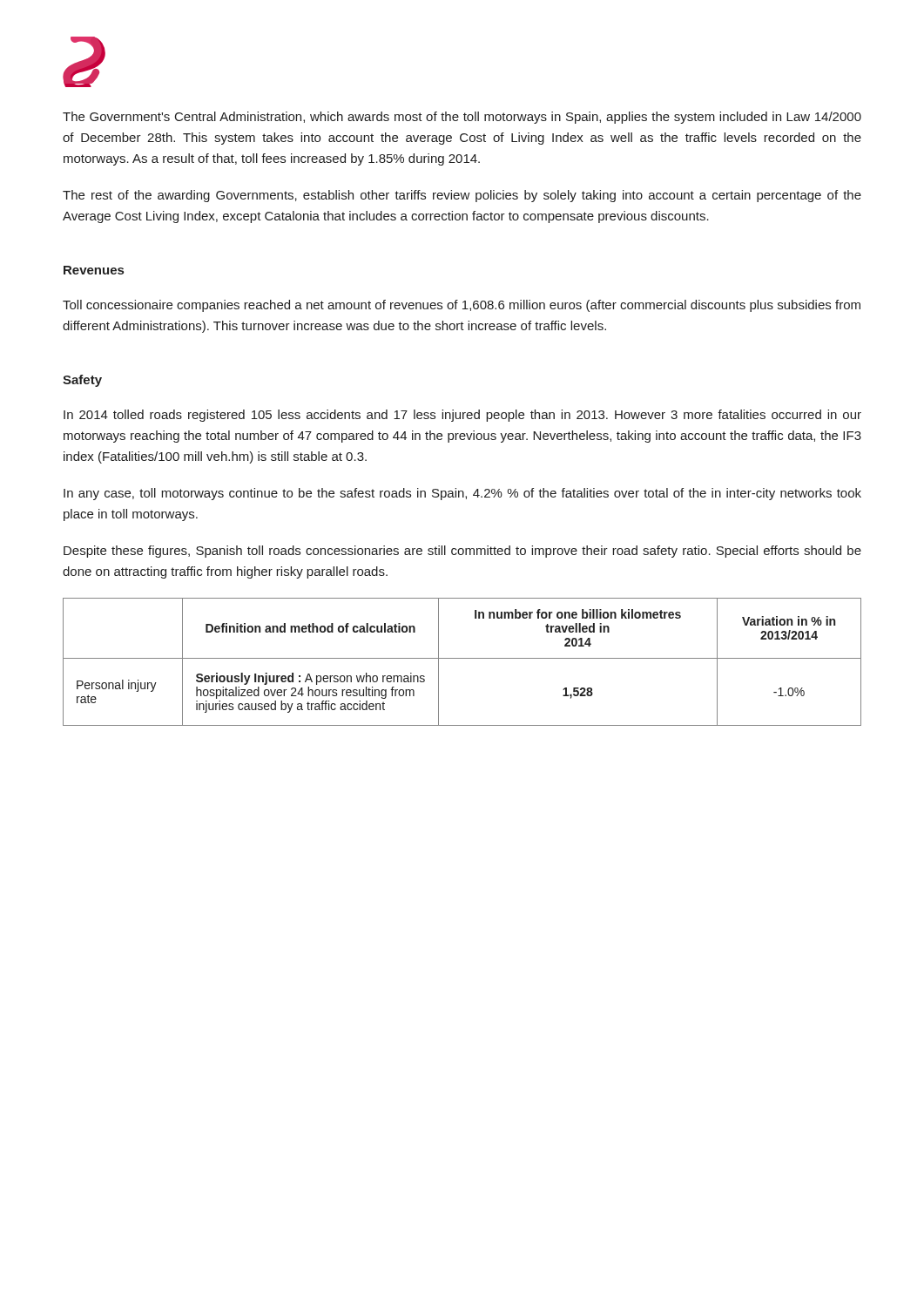Locate the table with the text "Seriously Injured :"
Viewport: 924px width, 1307px height.
462,662
